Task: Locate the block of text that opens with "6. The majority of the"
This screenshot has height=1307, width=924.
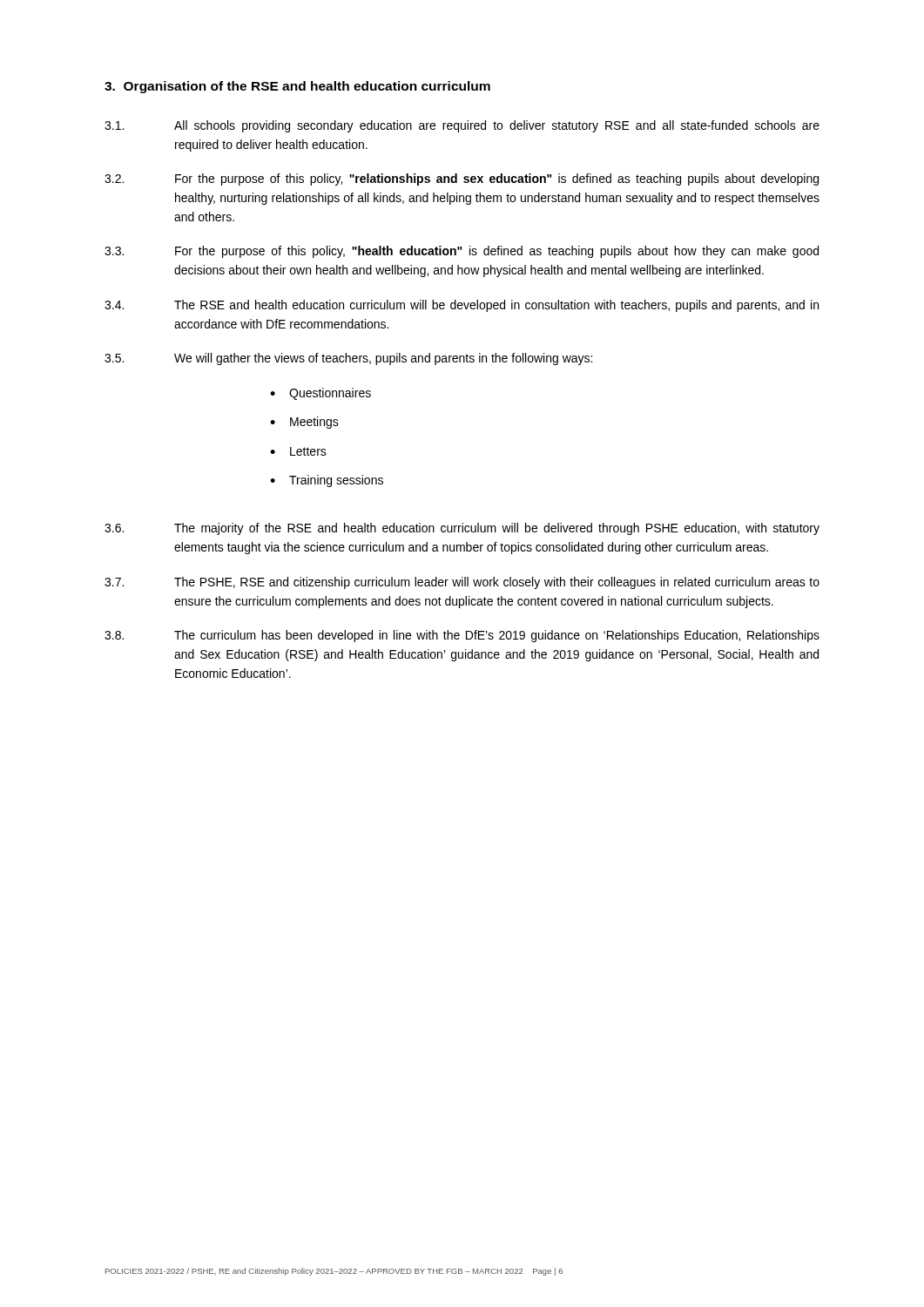Action: (462, 539)
